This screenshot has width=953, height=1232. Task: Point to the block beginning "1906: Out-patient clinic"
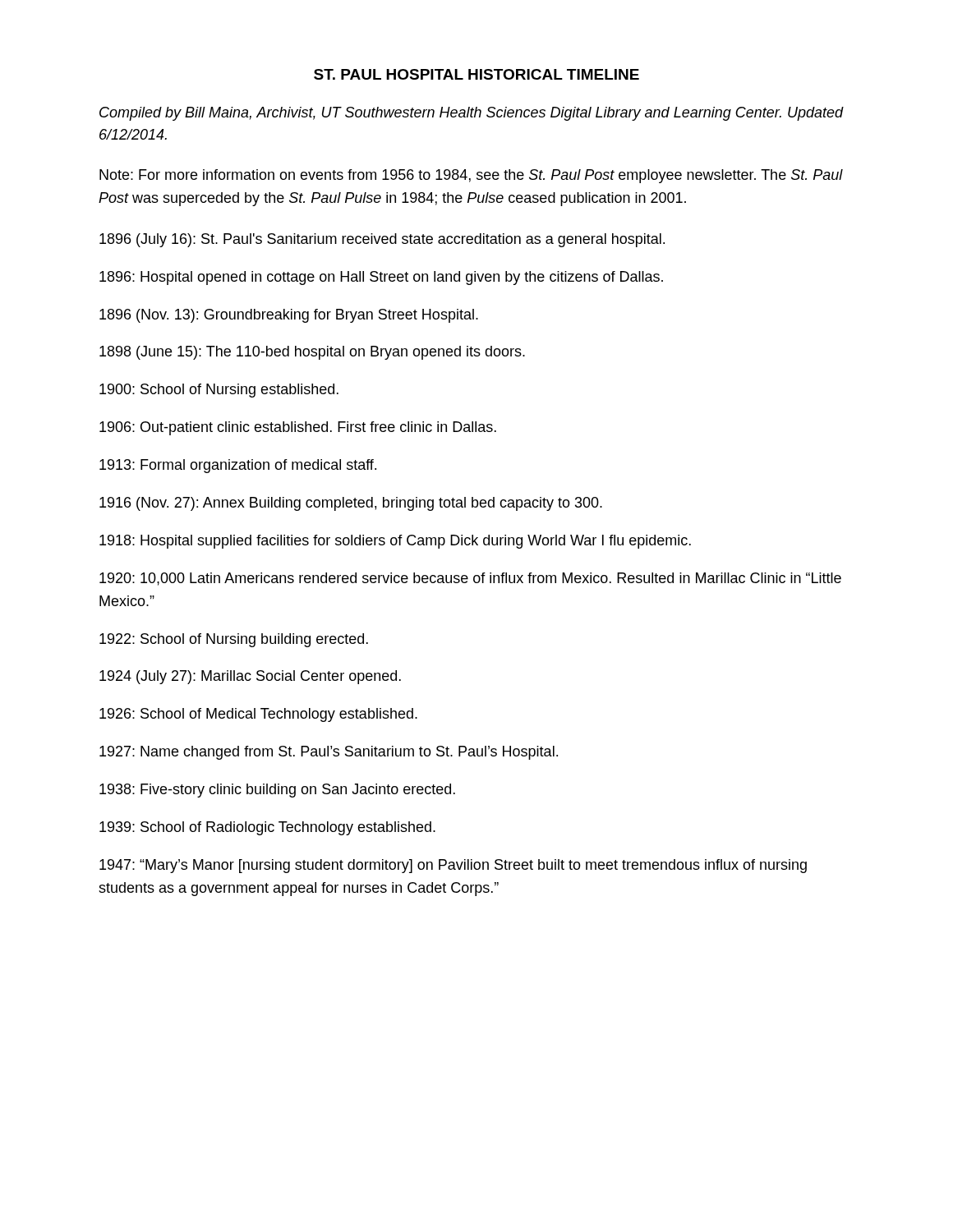pyautogui.click(x=298, y=427)
